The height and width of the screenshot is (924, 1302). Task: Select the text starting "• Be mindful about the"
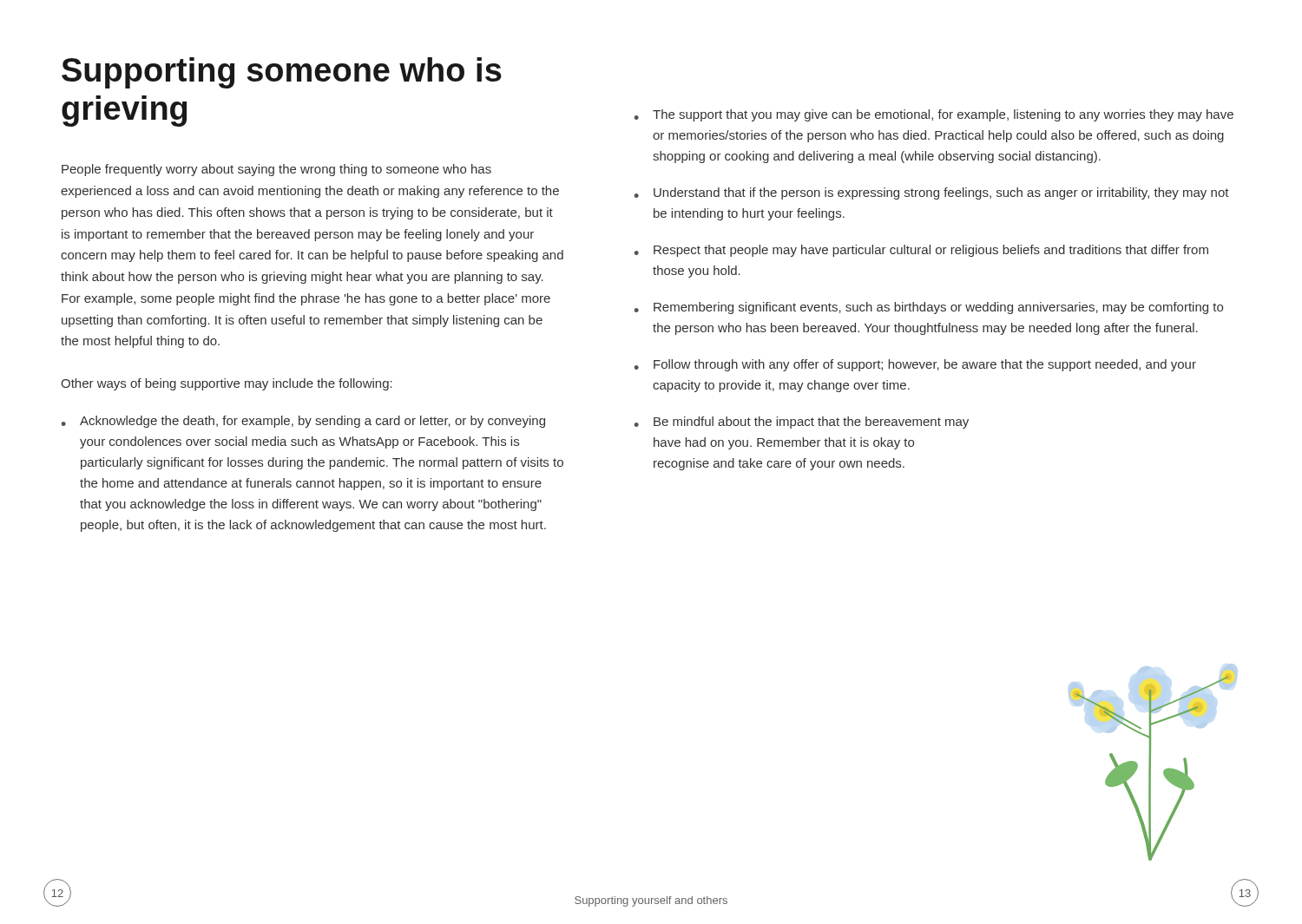click(804, 443)
